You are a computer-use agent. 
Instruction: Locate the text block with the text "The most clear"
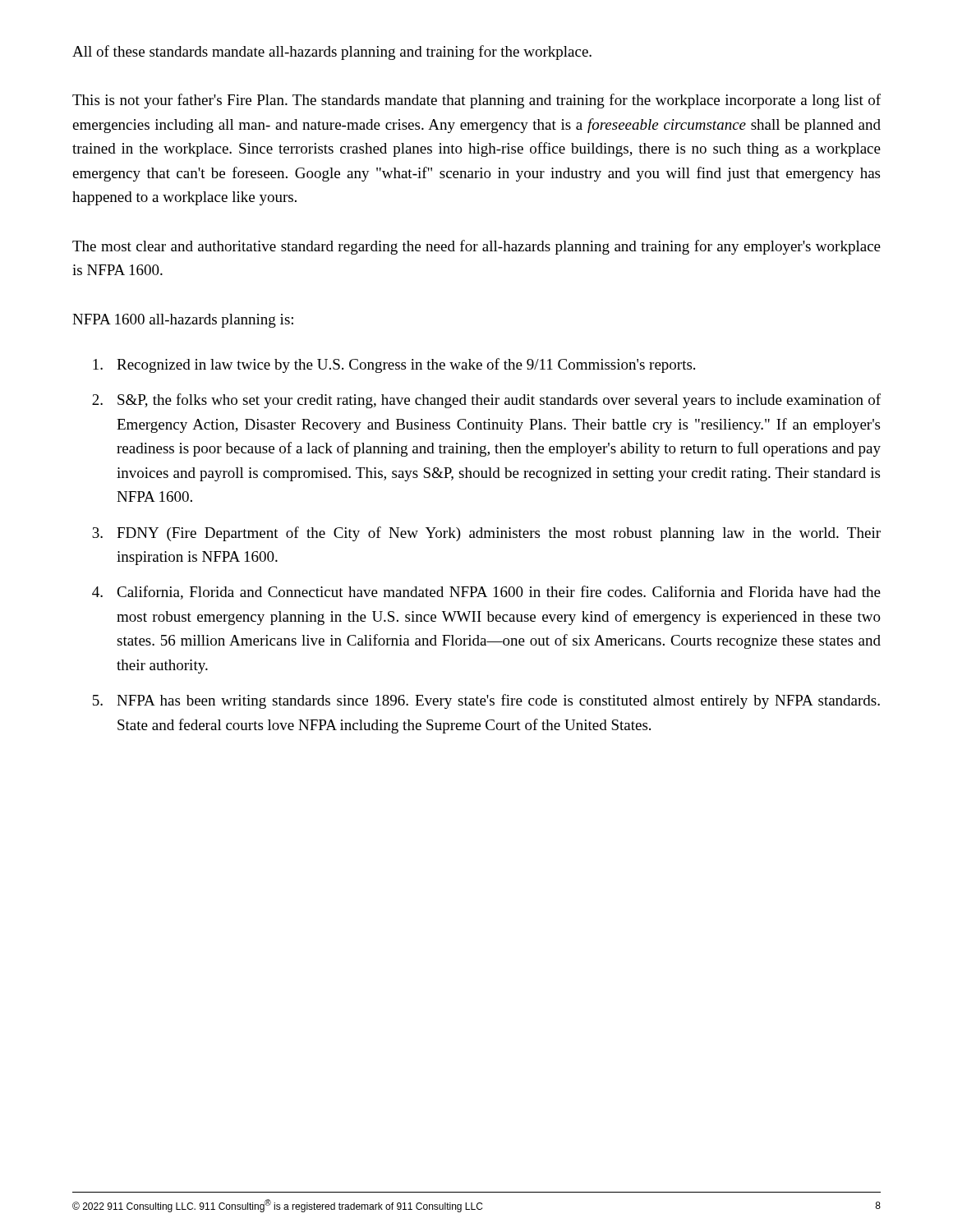476,258
